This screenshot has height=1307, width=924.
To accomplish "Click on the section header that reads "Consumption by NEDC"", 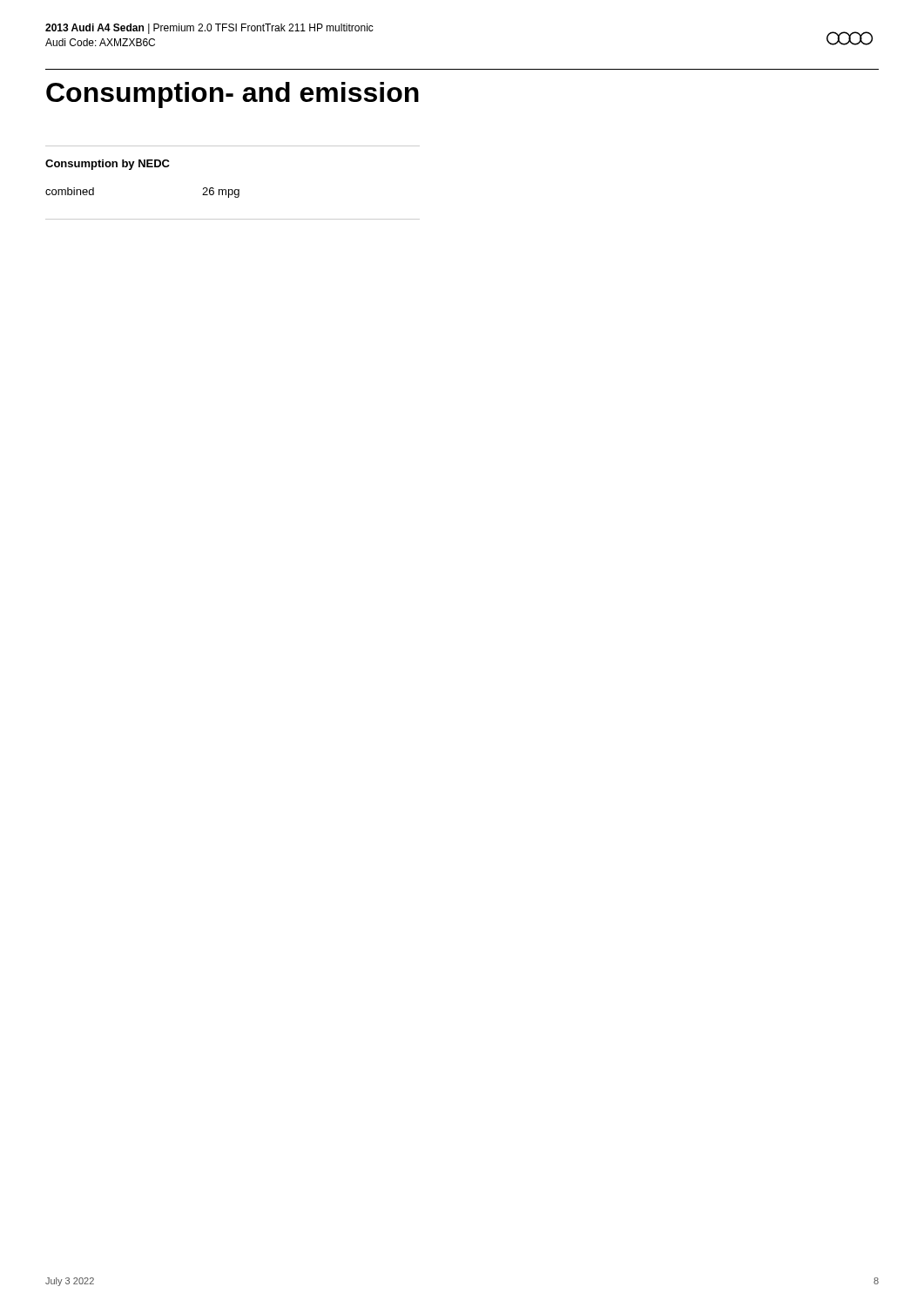I will (108, 163).
